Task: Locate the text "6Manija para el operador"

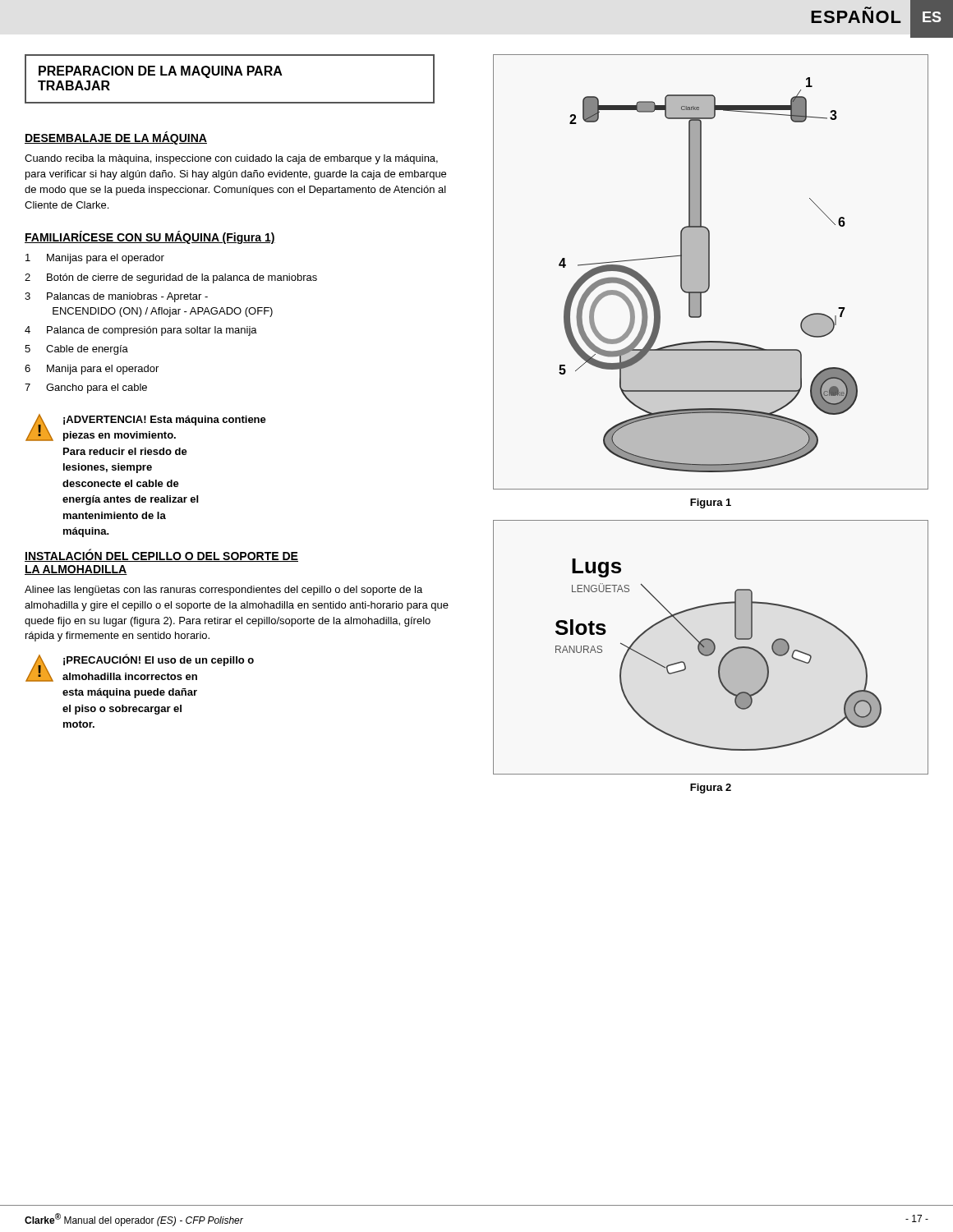Action: tap(92, 370)
